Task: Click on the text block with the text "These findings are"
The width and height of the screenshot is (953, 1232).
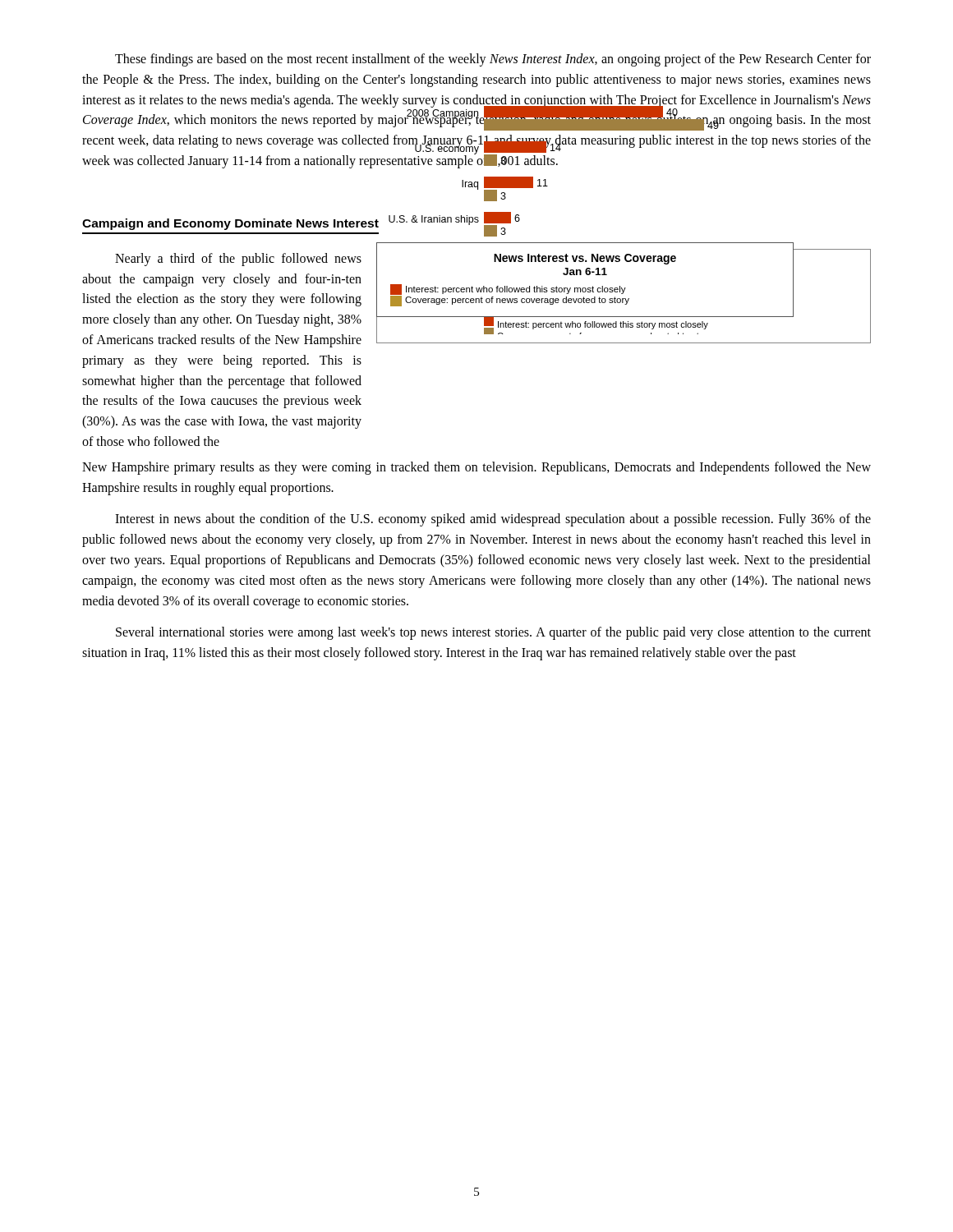Action: (x=476, y=110)
